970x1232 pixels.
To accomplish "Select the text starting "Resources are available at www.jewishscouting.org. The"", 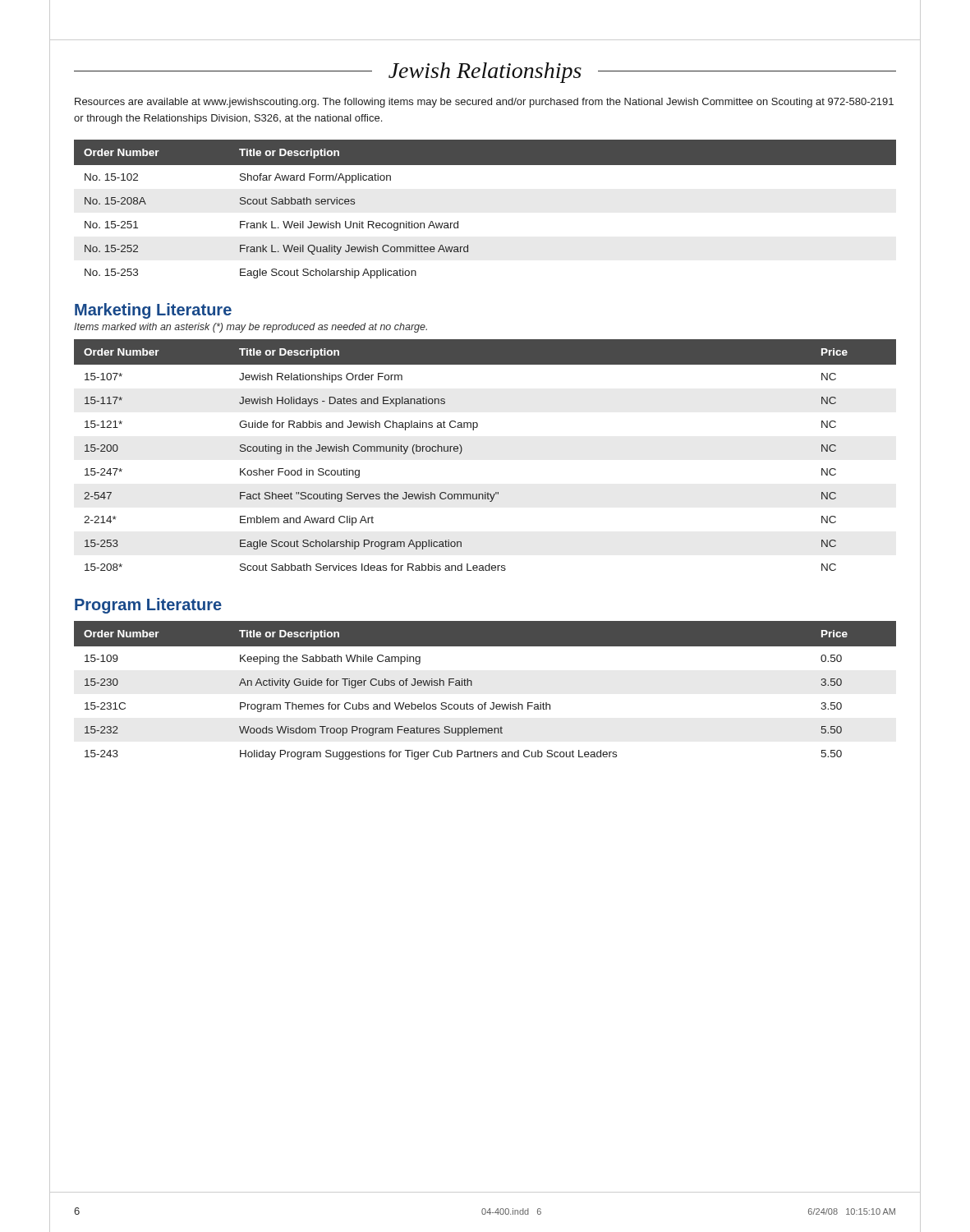I will point(484,110).
